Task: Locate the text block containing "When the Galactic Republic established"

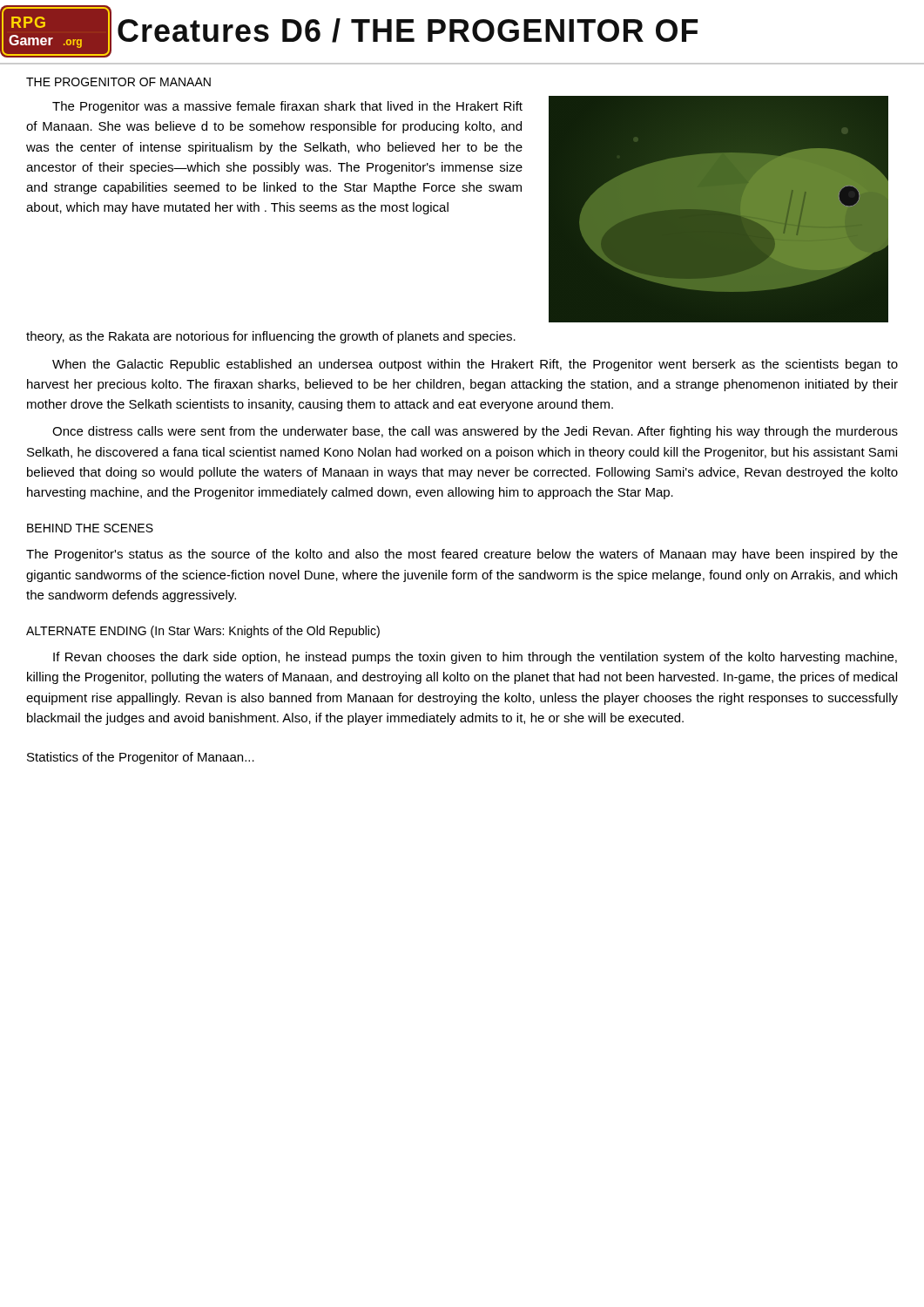Action: pos(462,384)
